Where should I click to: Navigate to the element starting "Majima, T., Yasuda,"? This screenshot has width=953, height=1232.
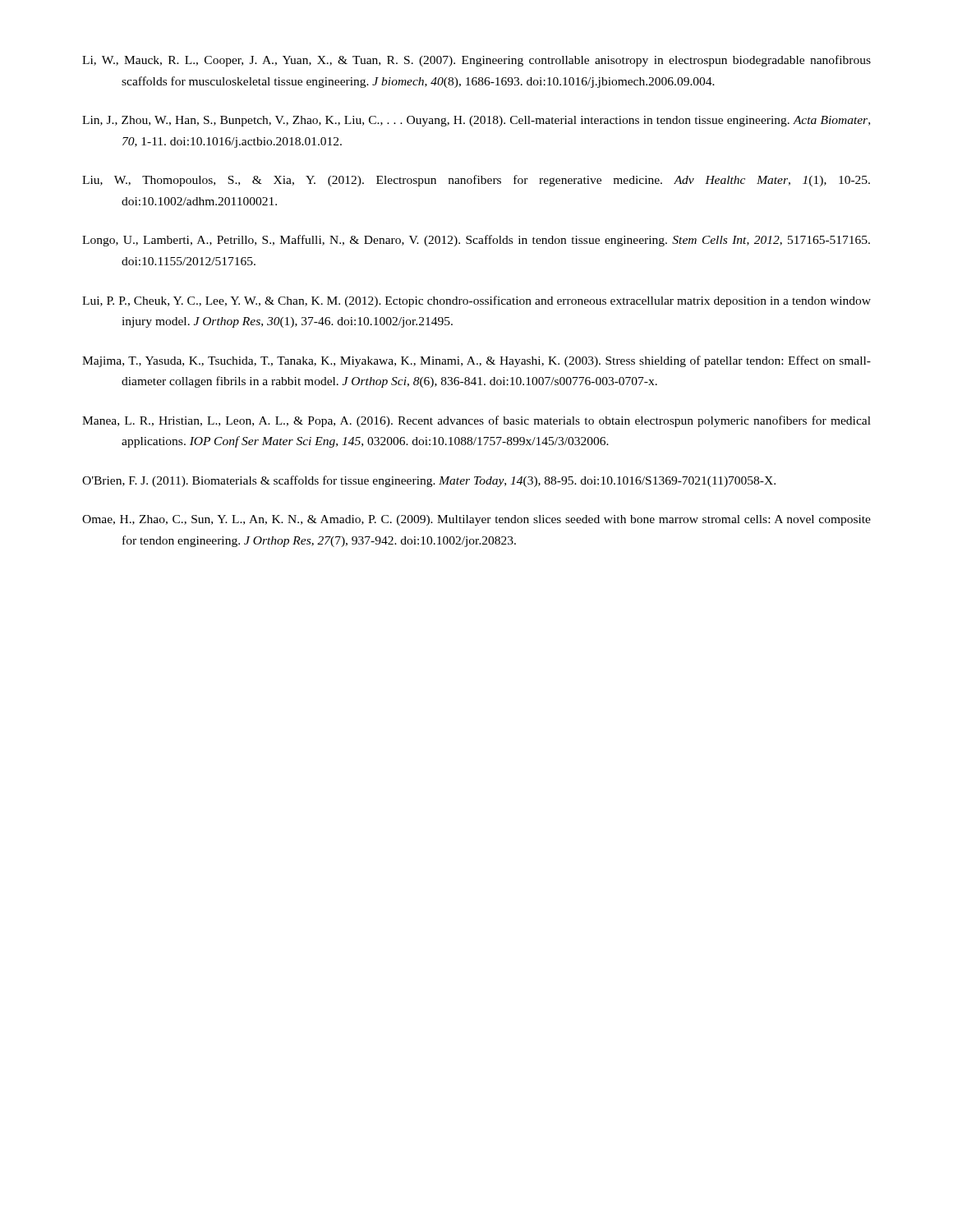(x=476, y=370)
